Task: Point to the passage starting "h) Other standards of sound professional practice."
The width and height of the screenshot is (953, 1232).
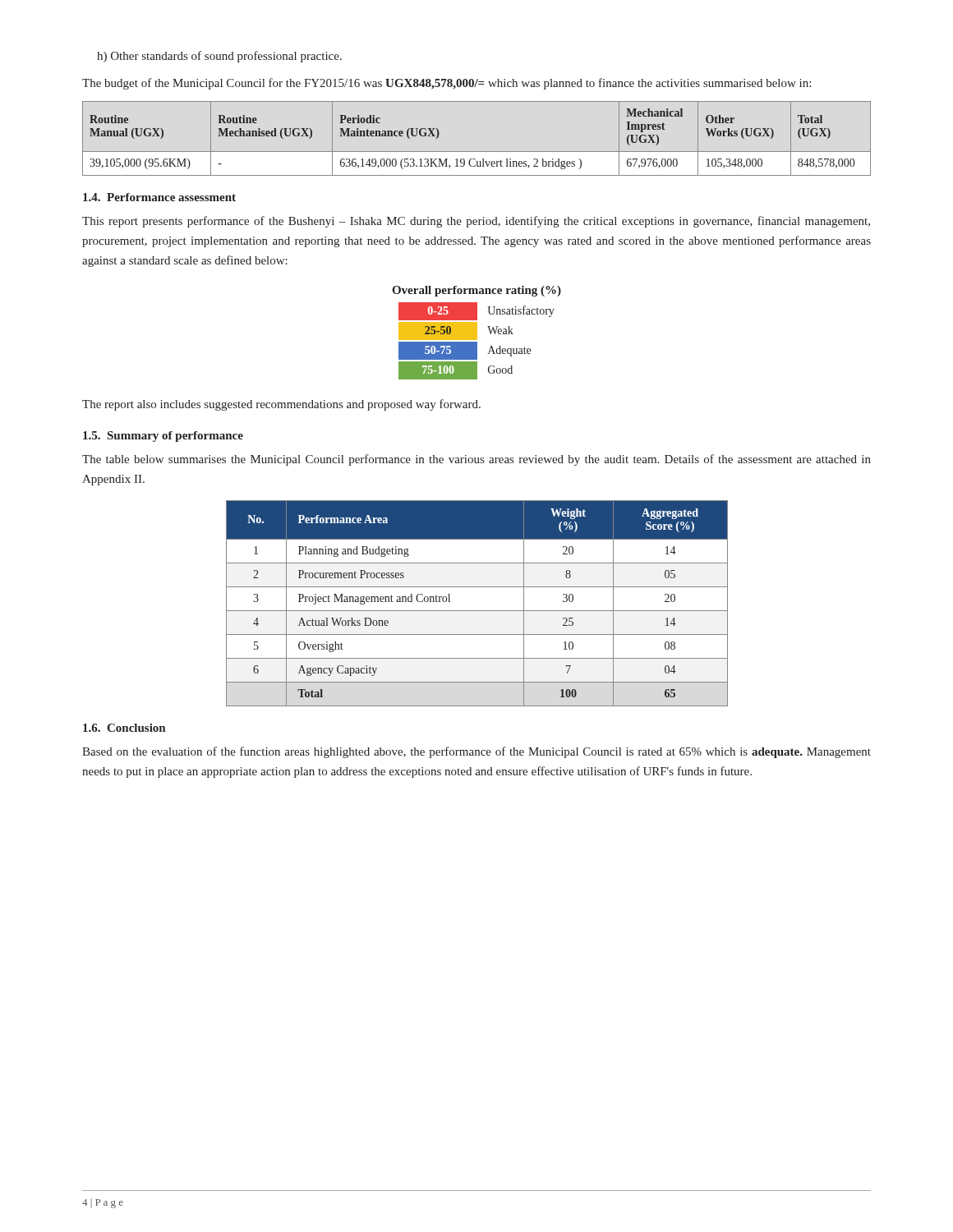Action: [220, 56]
